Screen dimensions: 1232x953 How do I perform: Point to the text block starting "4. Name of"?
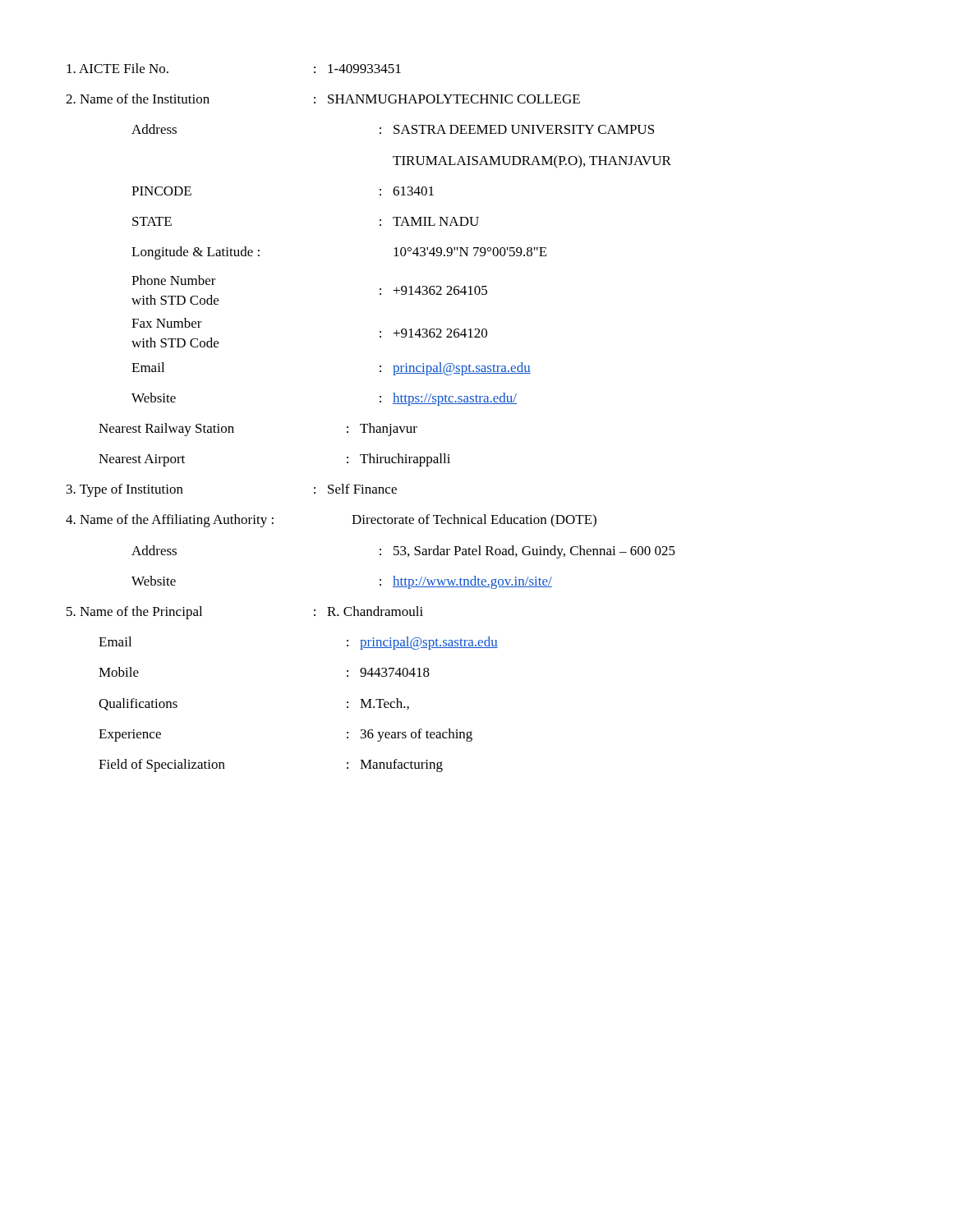pyautogui.click(x=476, y=520)
